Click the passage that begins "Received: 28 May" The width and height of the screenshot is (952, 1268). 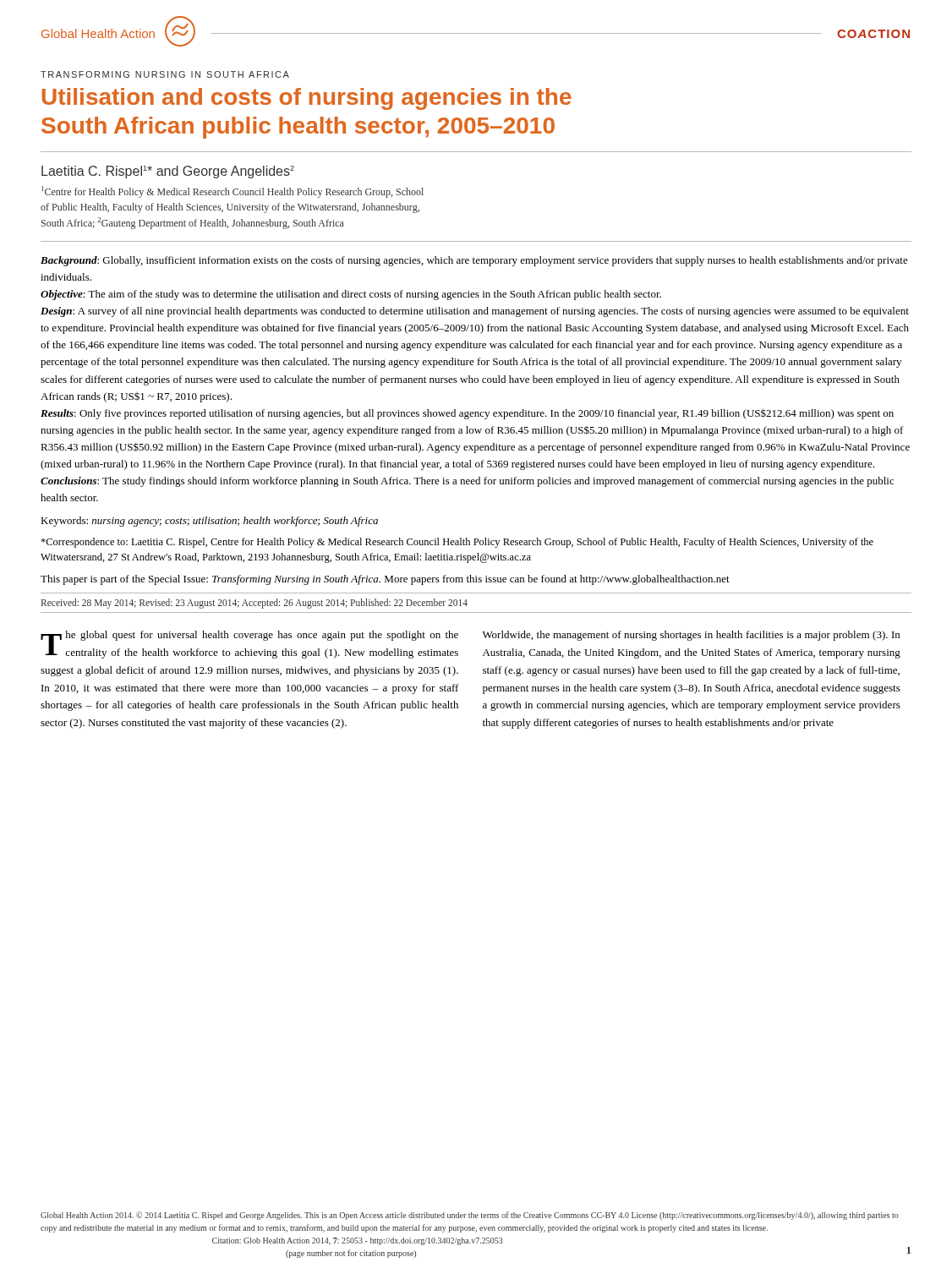[x=254, y=603]
